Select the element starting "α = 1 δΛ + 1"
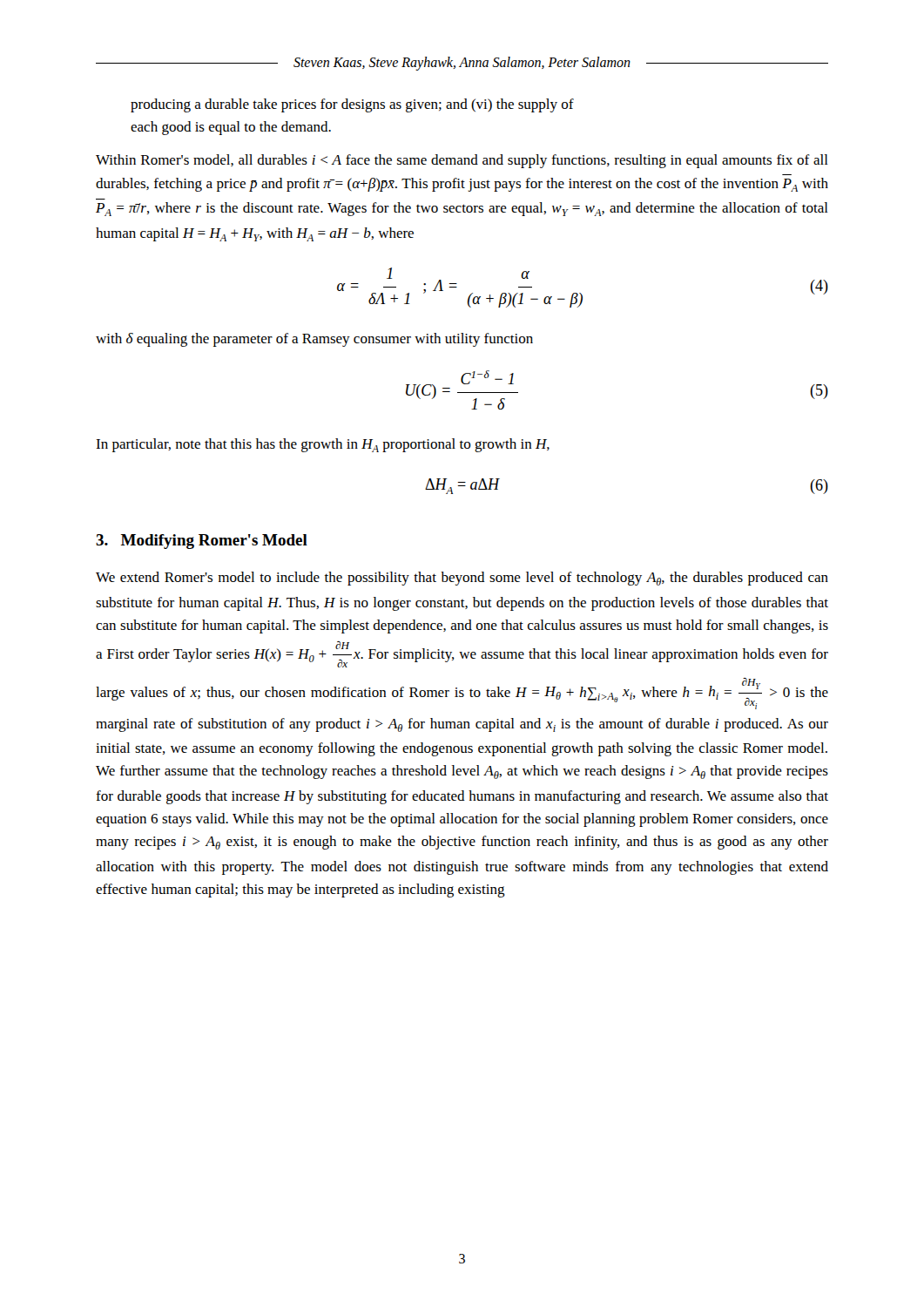This screenshot has width=924, height=1307. [582, 287]
